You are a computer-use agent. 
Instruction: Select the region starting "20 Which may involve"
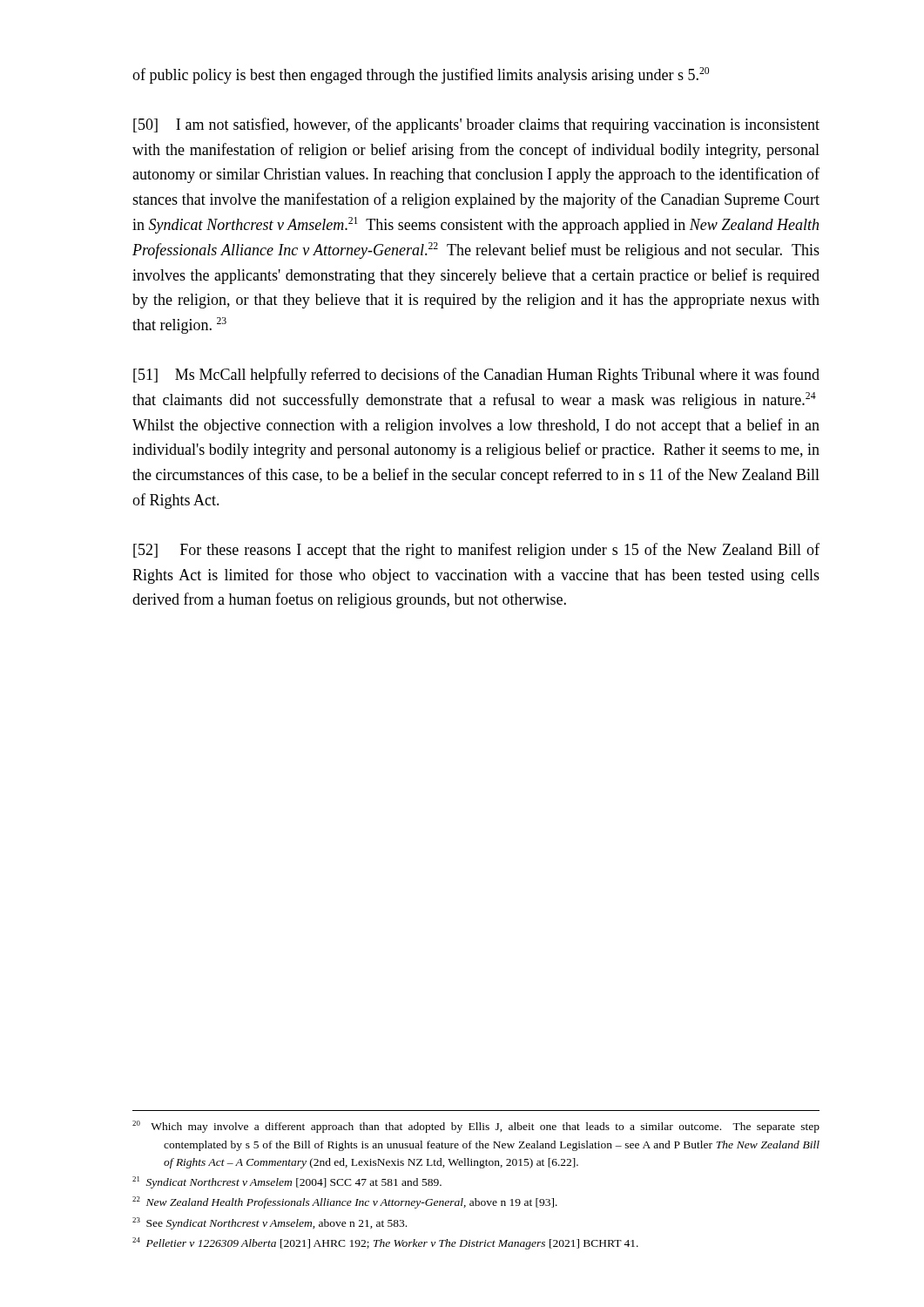(476, 1143)
